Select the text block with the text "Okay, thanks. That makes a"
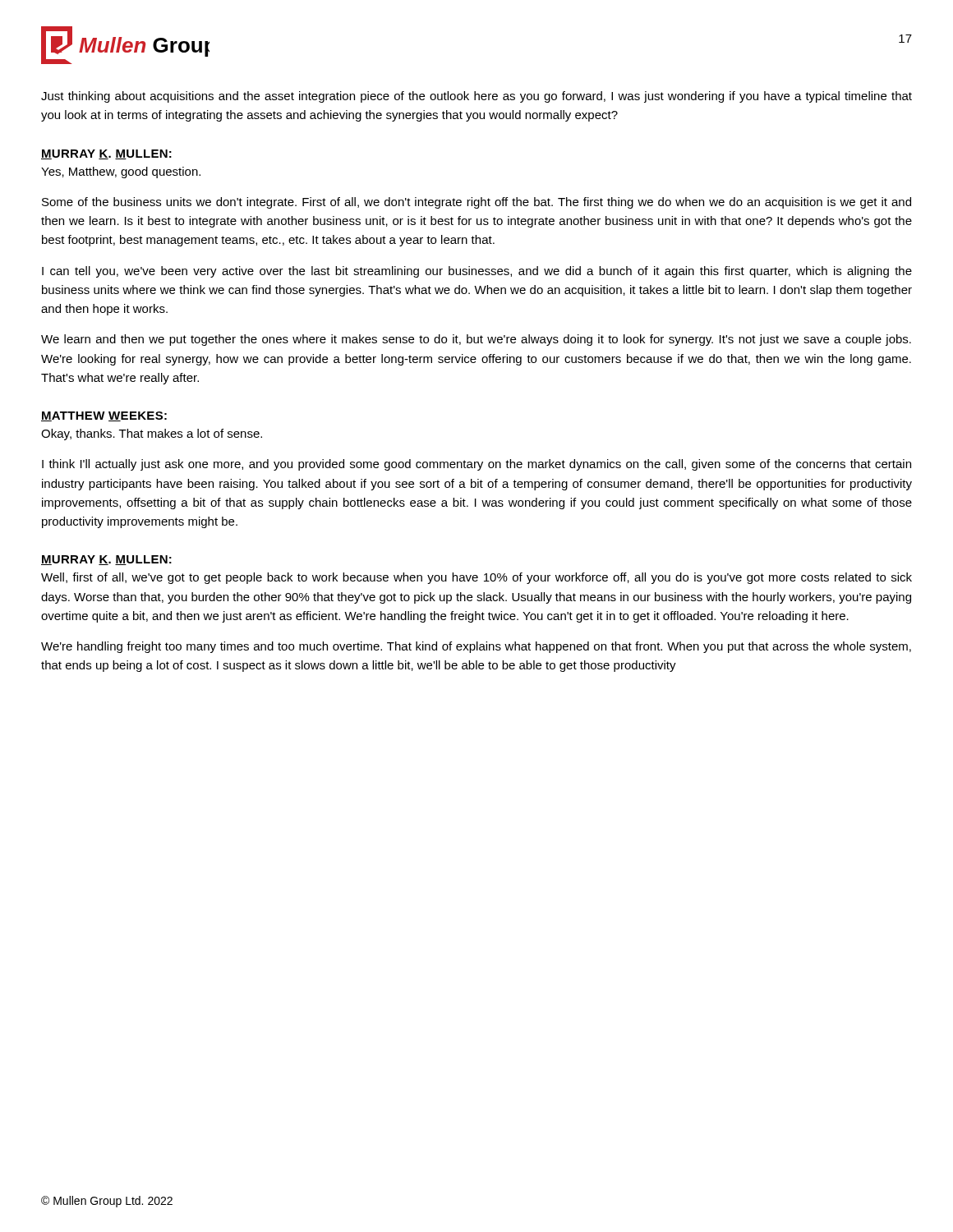The height and width of the screenshot is (1232, 953). click(152, 433)
